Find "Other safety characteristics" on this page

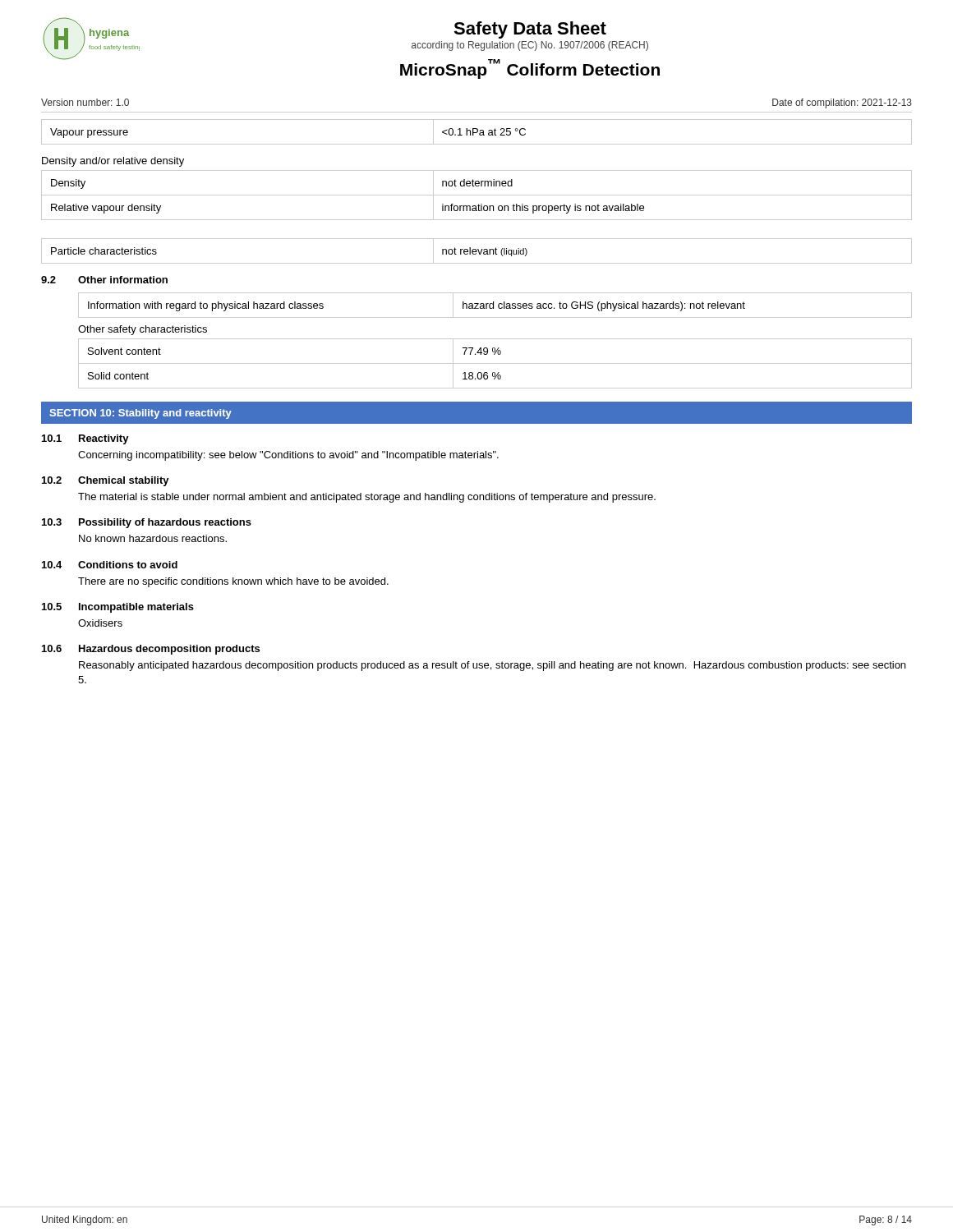point(143,329)
